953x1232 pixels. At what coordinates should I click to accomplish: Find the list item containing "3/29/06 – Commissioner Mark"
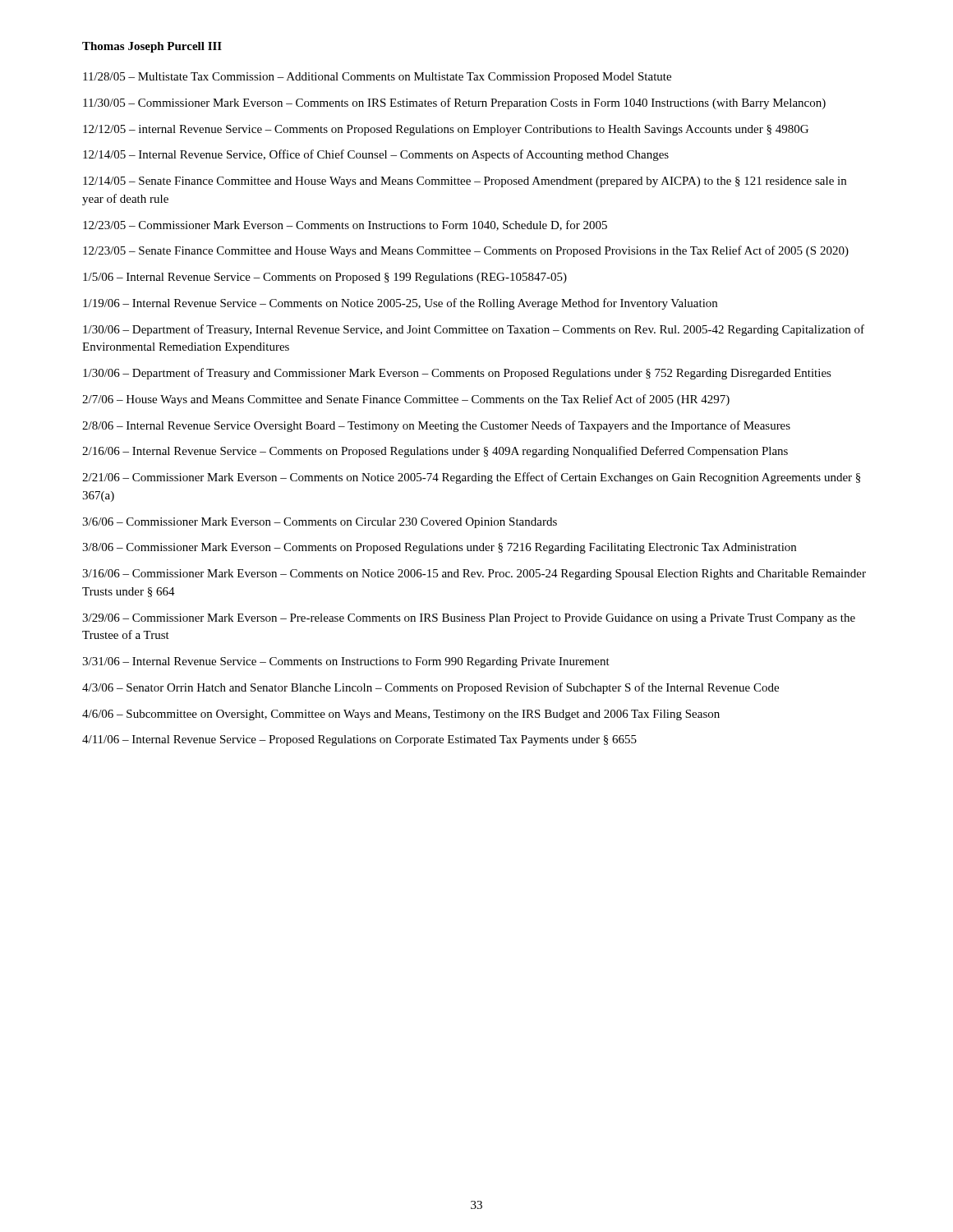tap(476, 627)
